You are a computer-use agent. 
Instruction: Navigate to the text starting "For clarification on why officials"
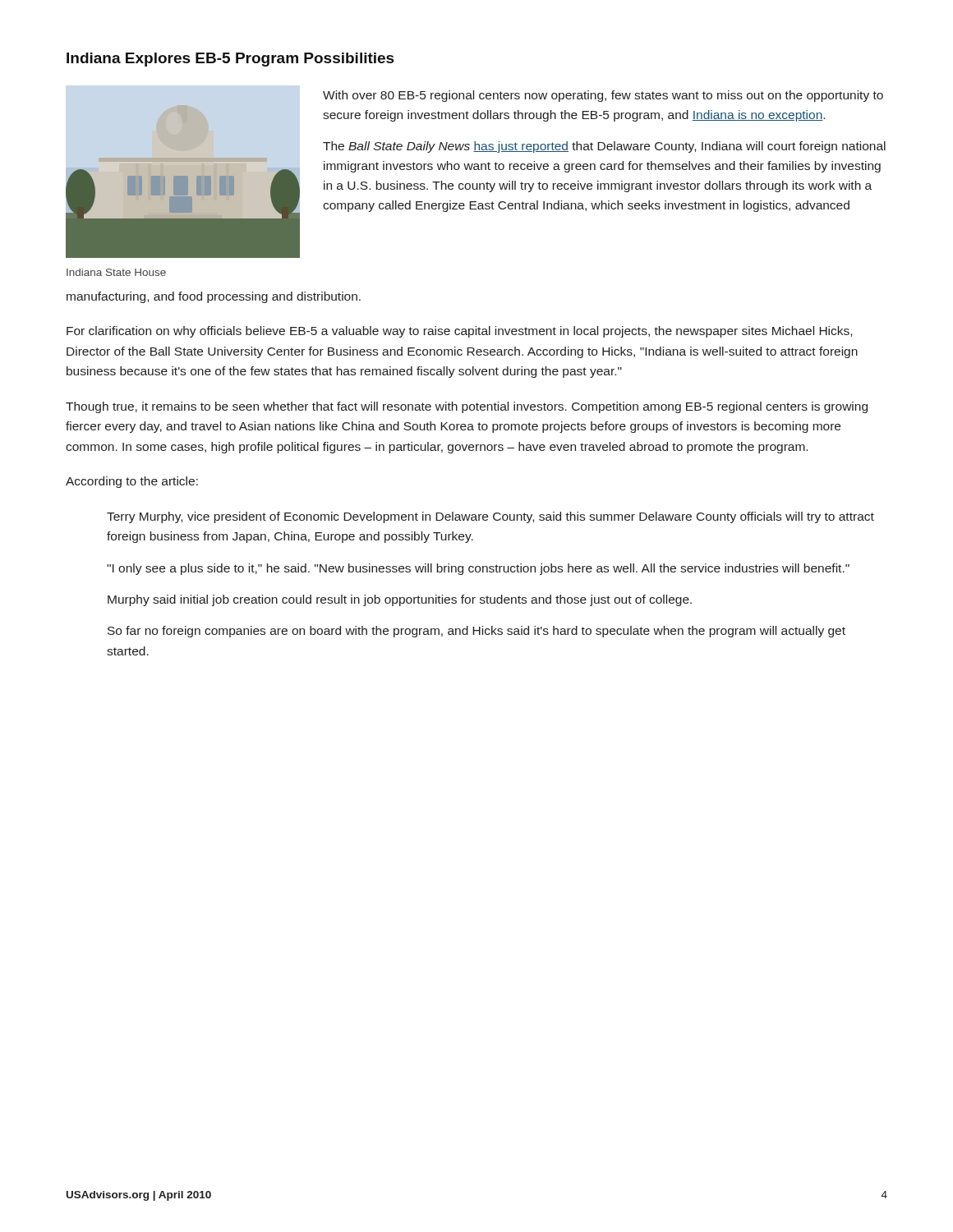pyautogui.click(x=462, y=351)
